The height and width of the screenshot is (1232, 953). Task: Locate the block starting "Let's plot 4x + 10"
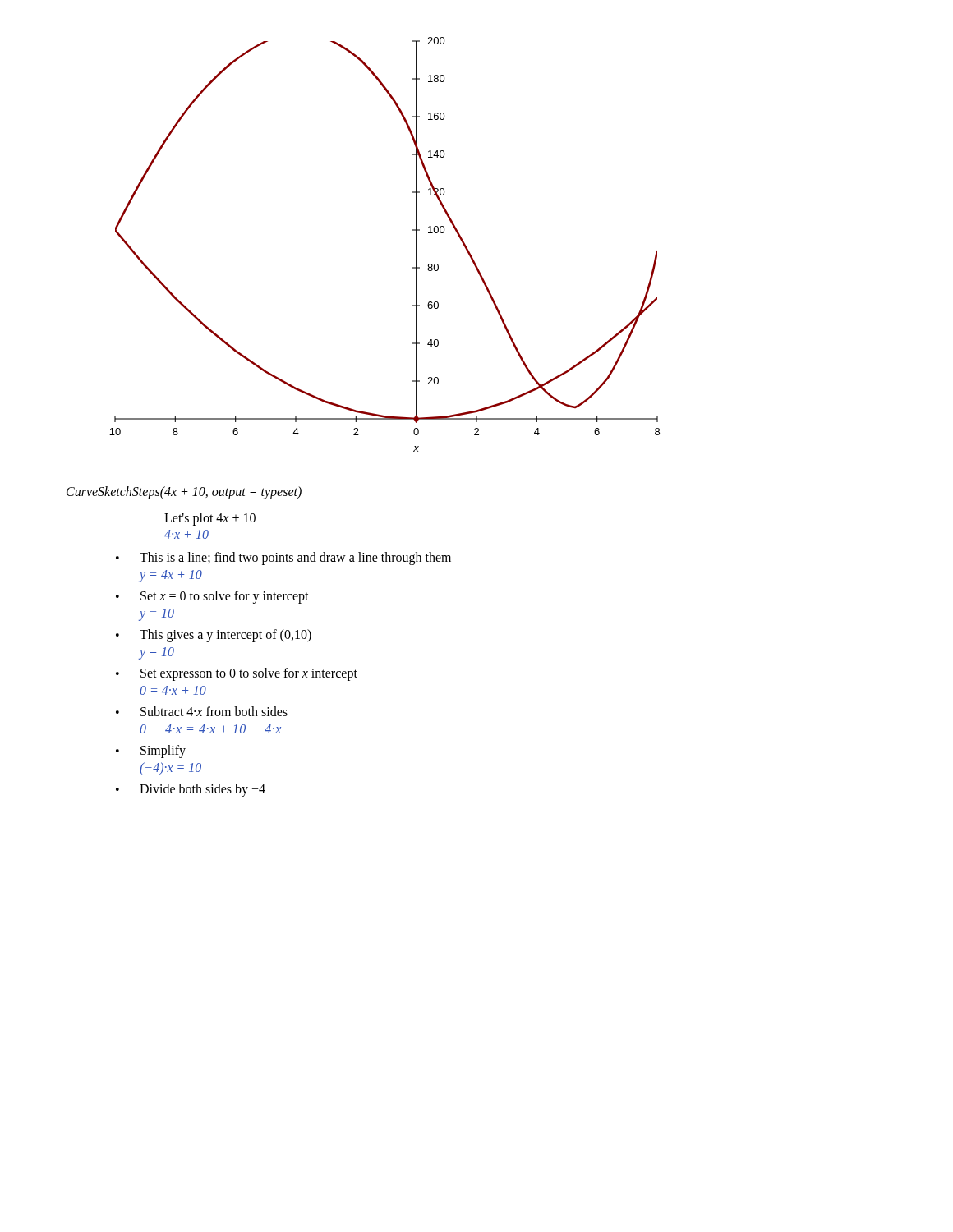coord(210,518)
